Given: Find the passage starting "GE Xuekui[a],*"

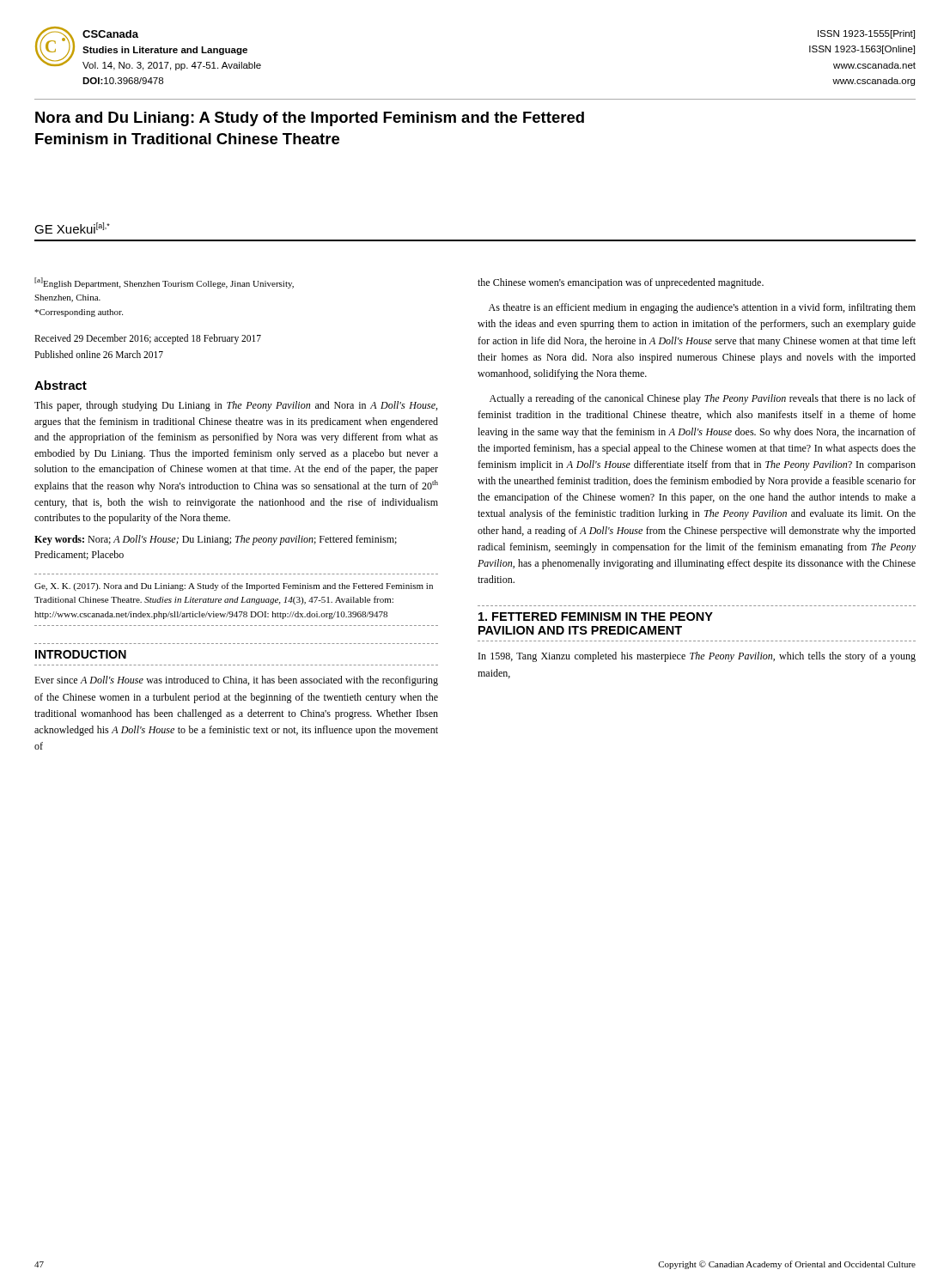Looking at the screenshot, I should [475, 231].
